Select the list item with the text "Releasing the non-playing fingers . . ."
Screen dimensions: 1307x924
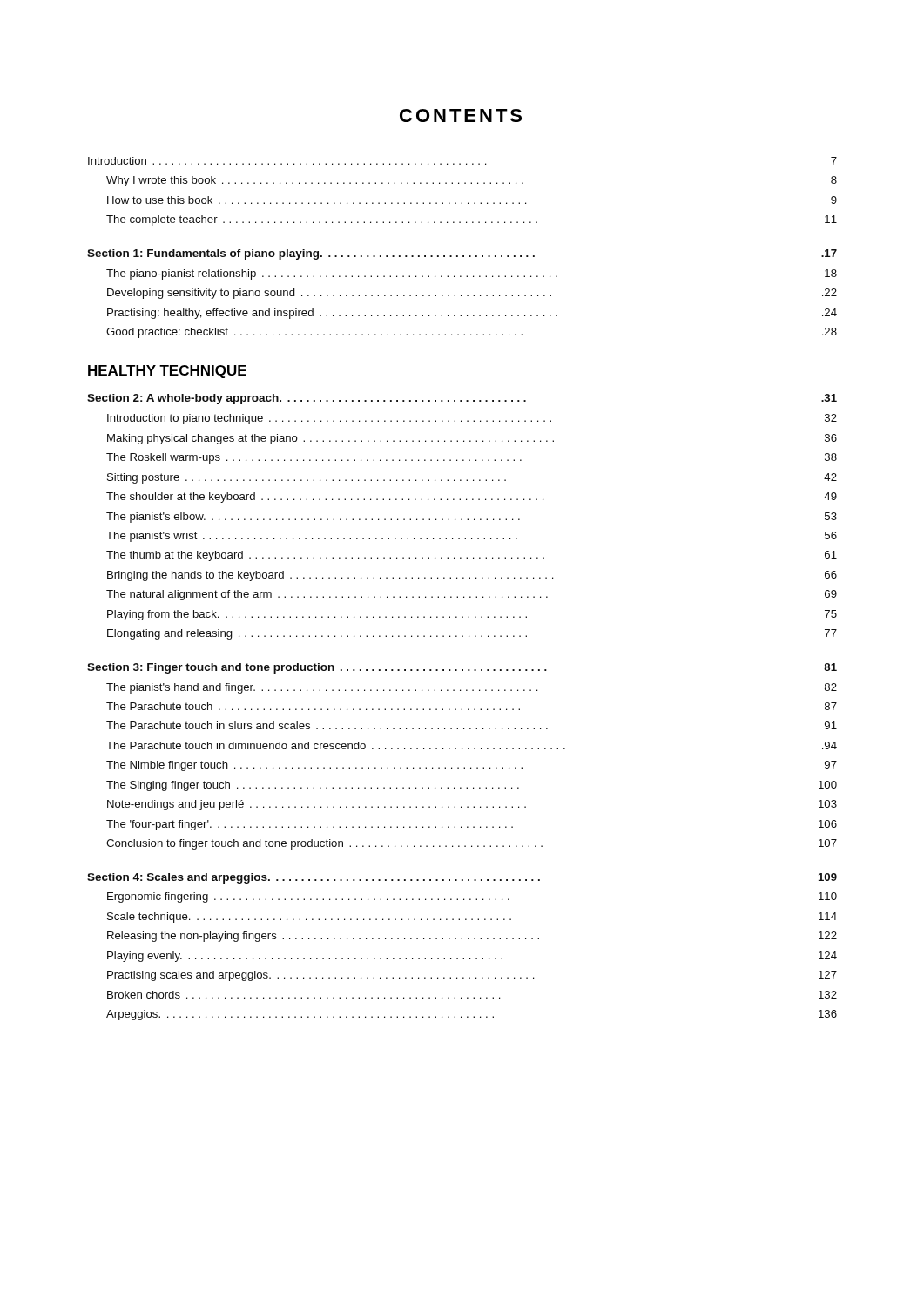(x=472, y=936)
